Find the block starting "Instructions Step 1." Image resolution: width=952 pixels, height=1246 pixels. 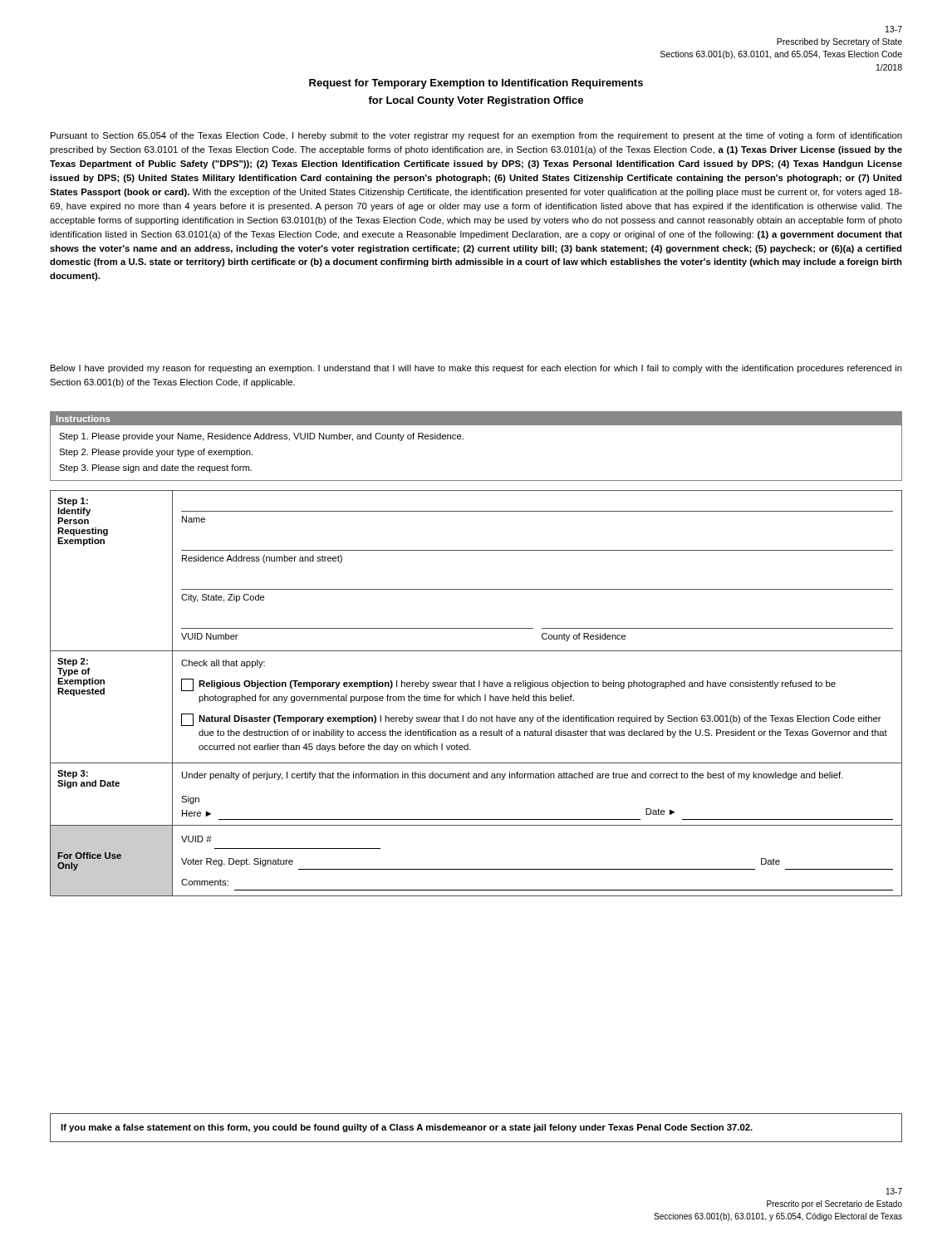click(476, 446)
